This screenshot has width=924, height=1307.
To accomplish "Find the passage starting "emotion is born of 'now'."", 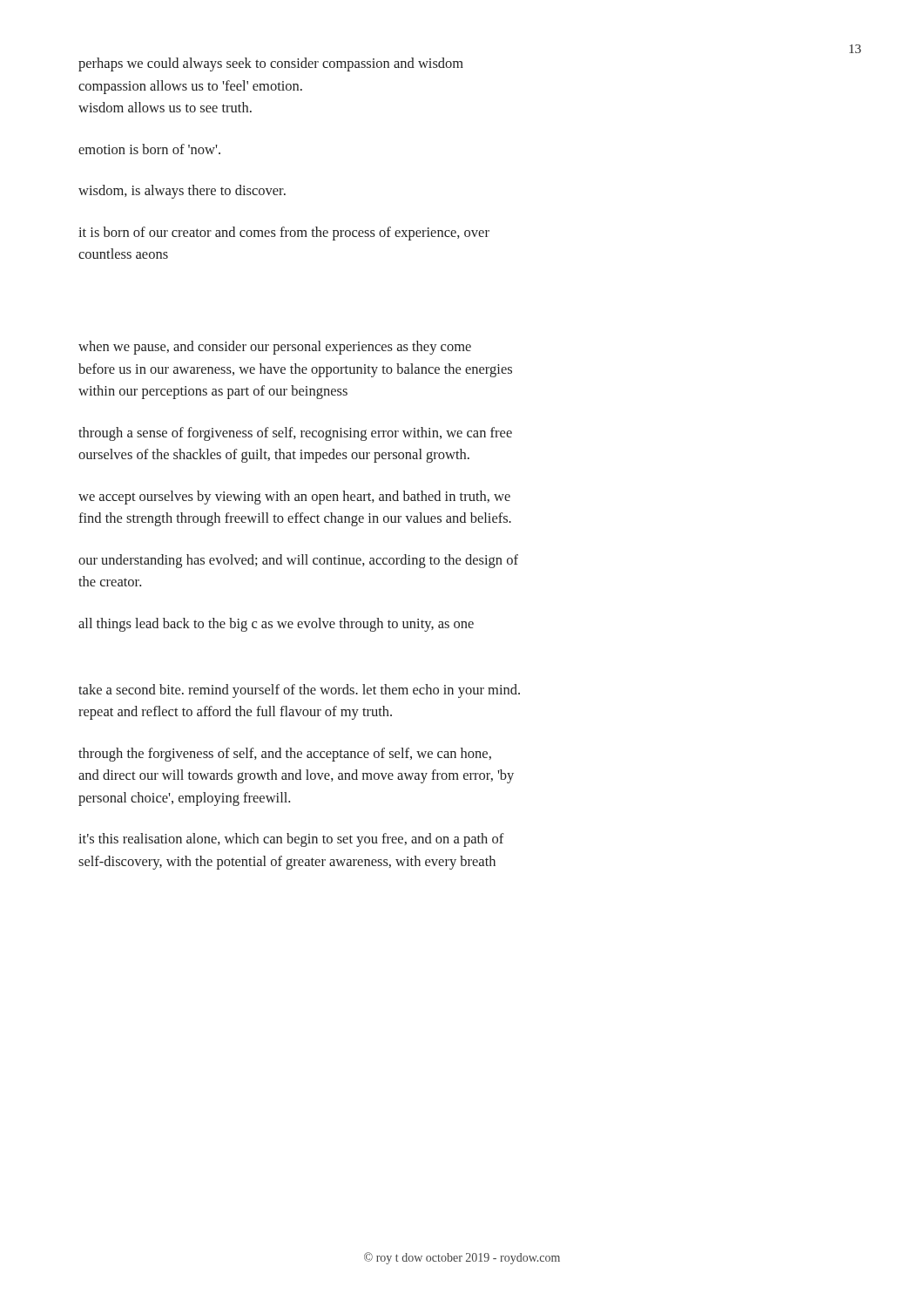I will click(150, 149).
